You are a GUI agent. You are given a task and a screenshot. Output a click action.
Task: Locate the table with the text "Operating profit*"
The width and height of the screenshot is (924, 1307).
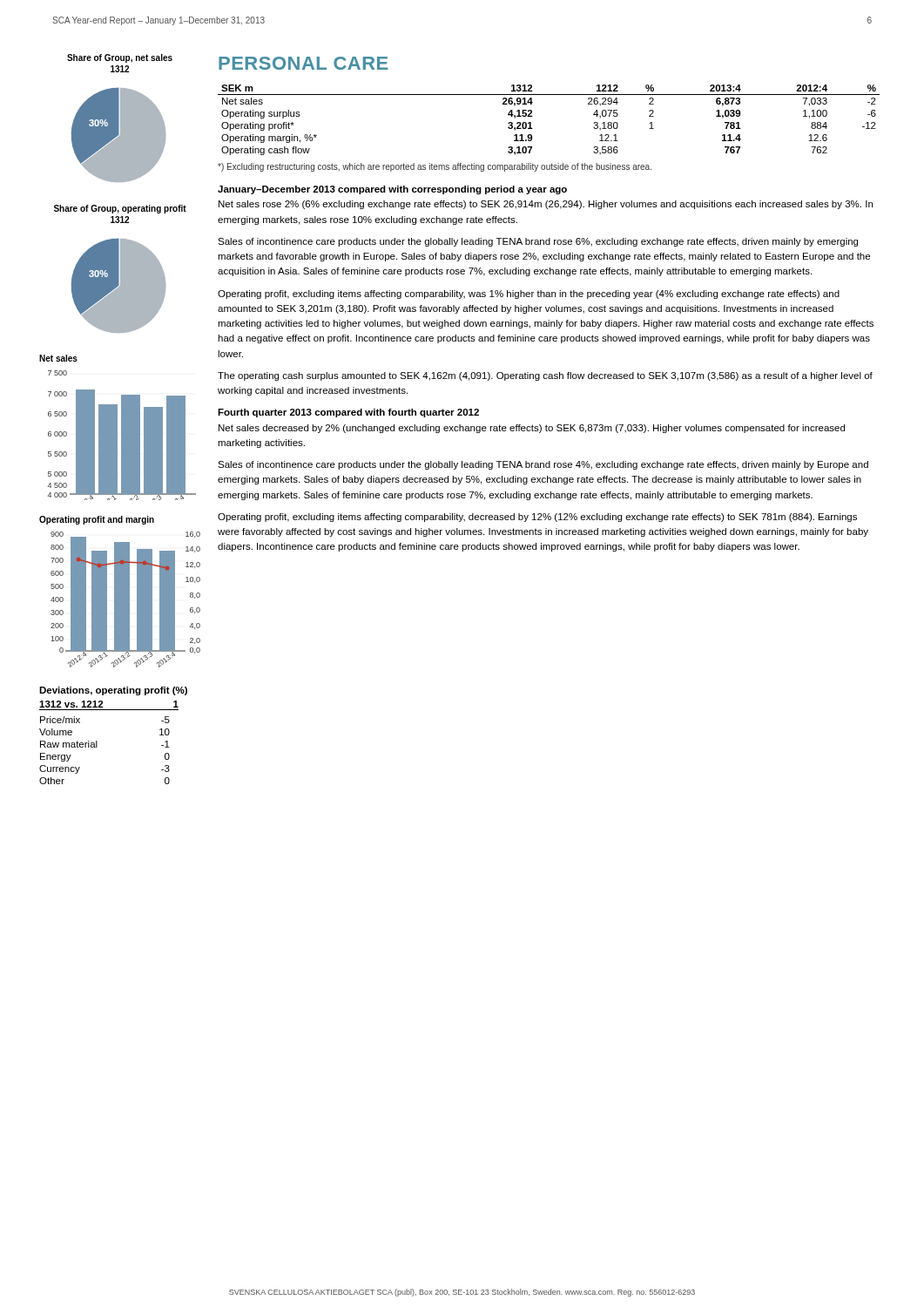pos(549,119)
